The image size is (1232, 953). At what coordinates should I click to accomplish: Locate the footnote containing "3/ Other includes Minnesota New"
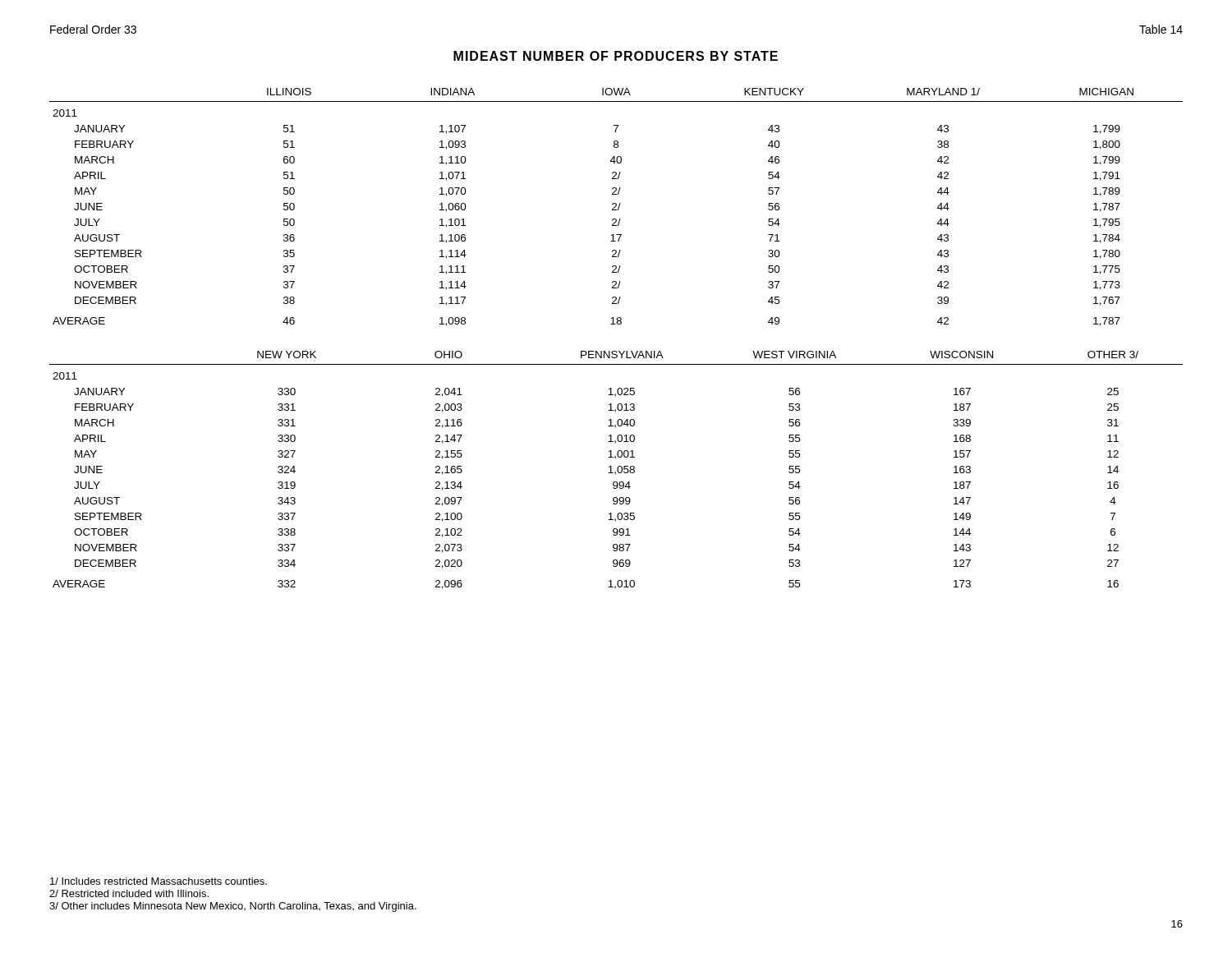[233, 906]
